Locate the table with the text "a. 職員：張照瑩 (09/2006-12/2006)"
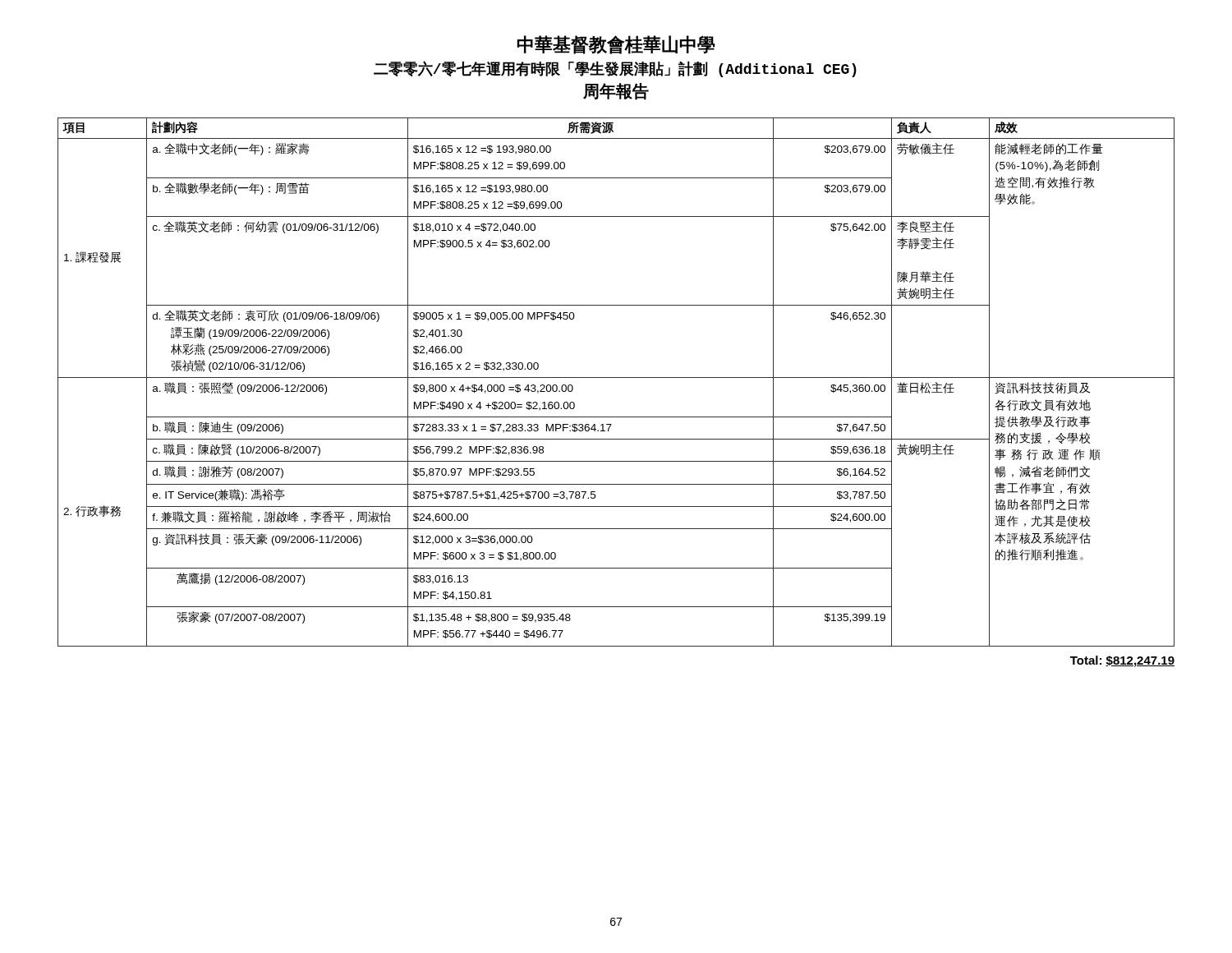 pos(616,382)
